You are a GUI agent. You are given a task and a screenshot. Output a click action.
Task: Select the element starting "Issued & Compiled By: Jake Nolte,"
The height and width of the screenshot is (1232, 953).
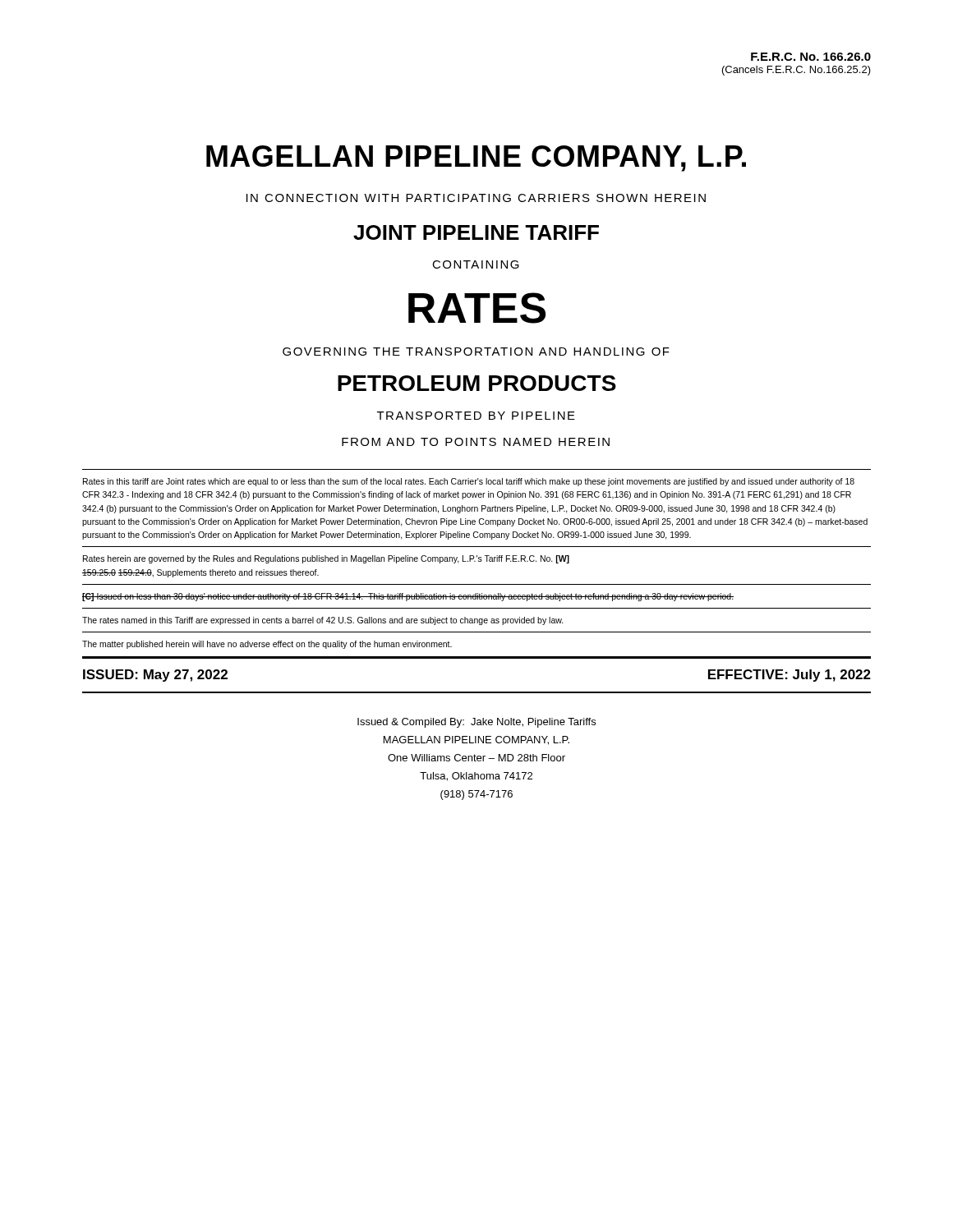pos(476,758)
